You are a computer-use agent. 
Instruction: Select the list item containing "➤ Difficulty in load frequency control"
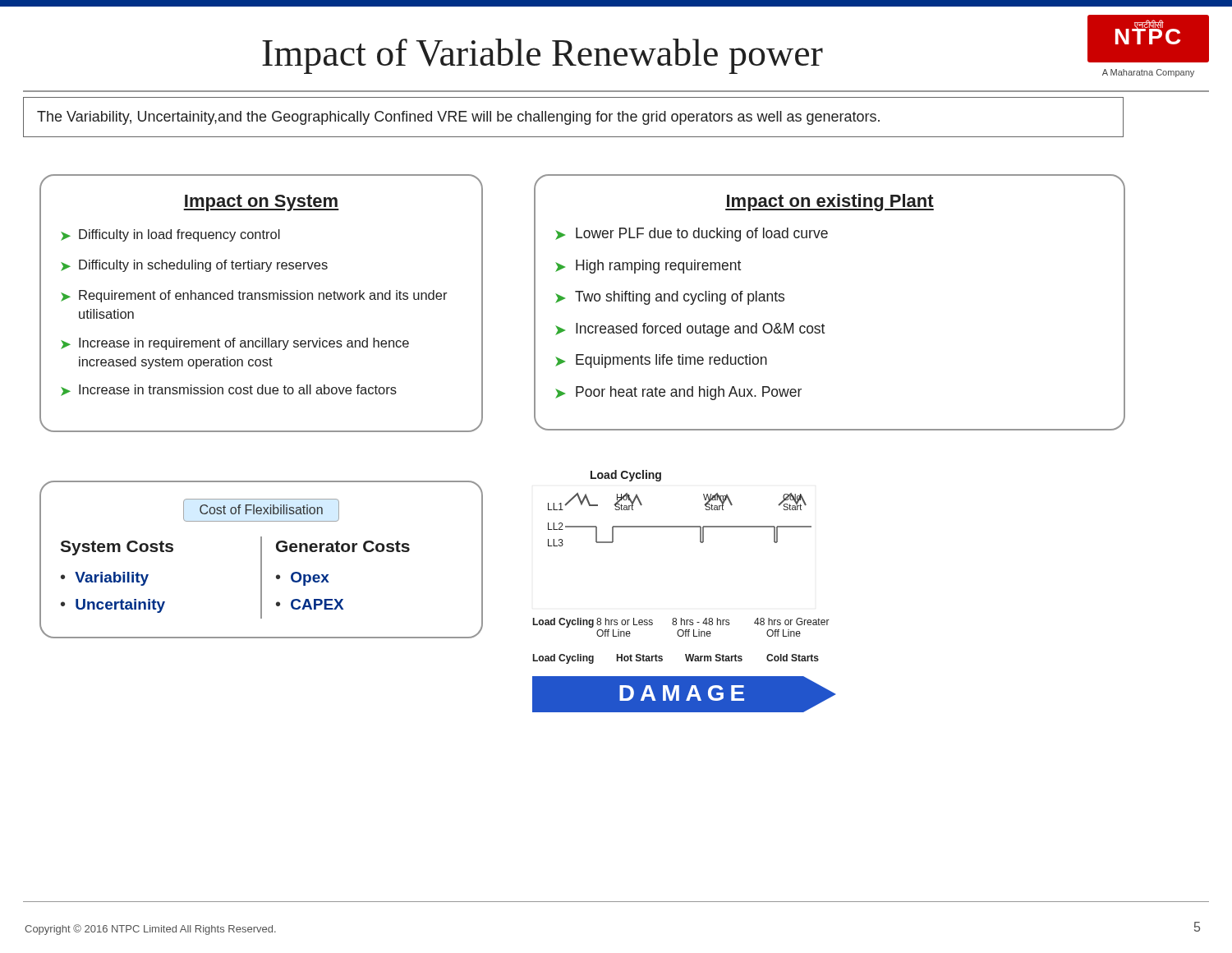pos(170,236)
